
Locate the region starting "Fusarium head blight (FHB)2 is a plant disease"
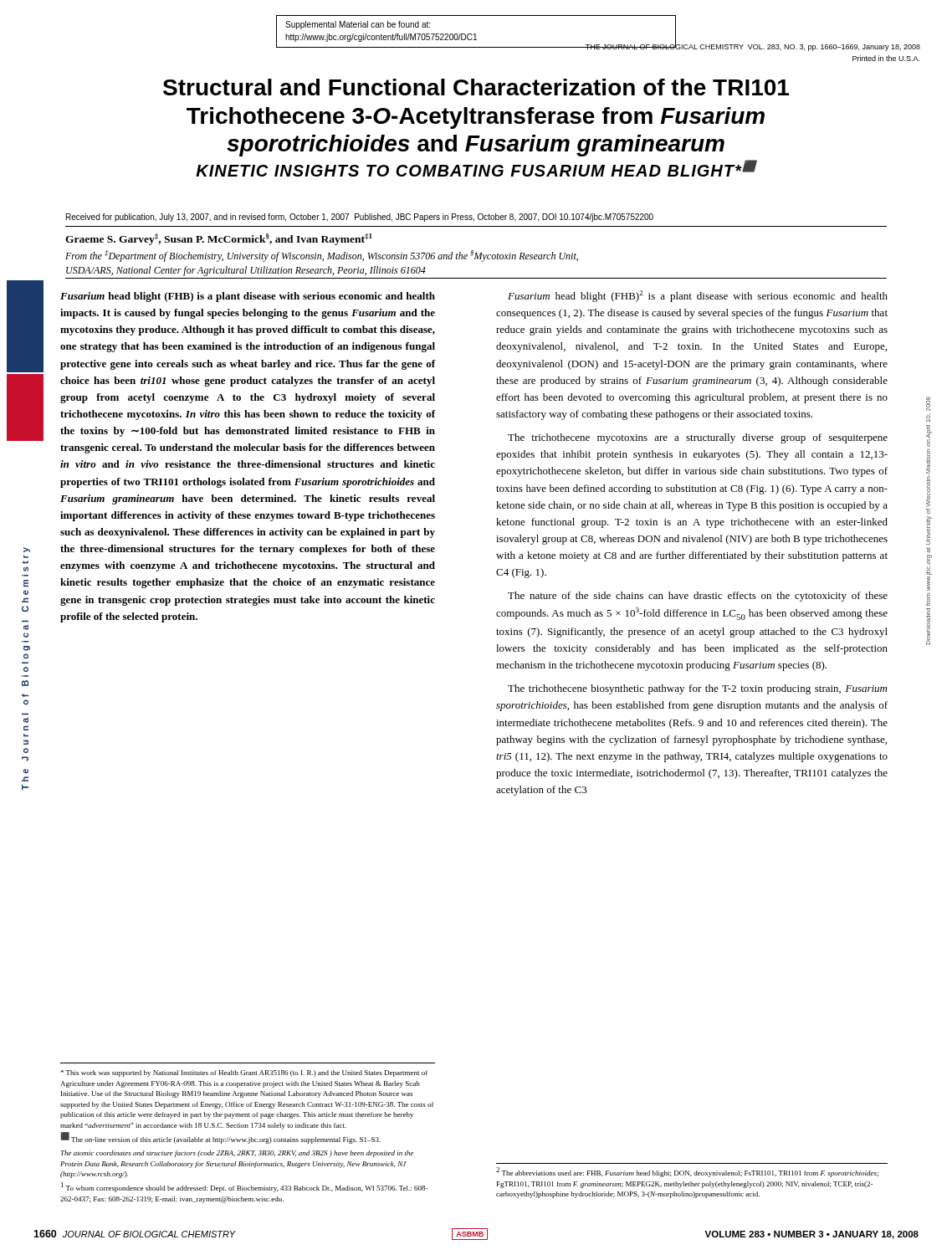(692, 543)
